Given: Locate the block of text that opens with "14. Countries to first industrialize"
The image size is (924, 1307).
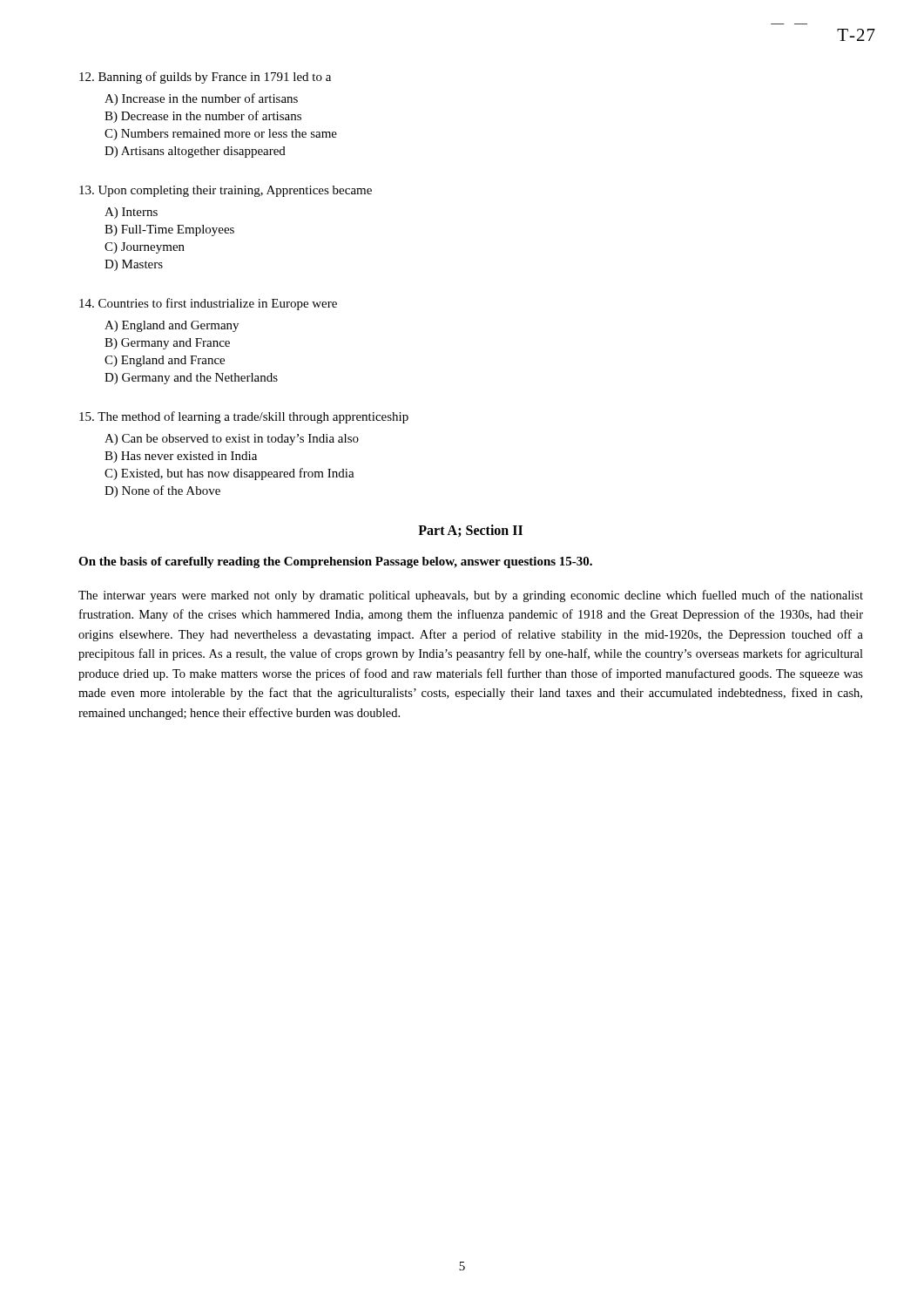Looking at the screenshot, I should [208, 304].
